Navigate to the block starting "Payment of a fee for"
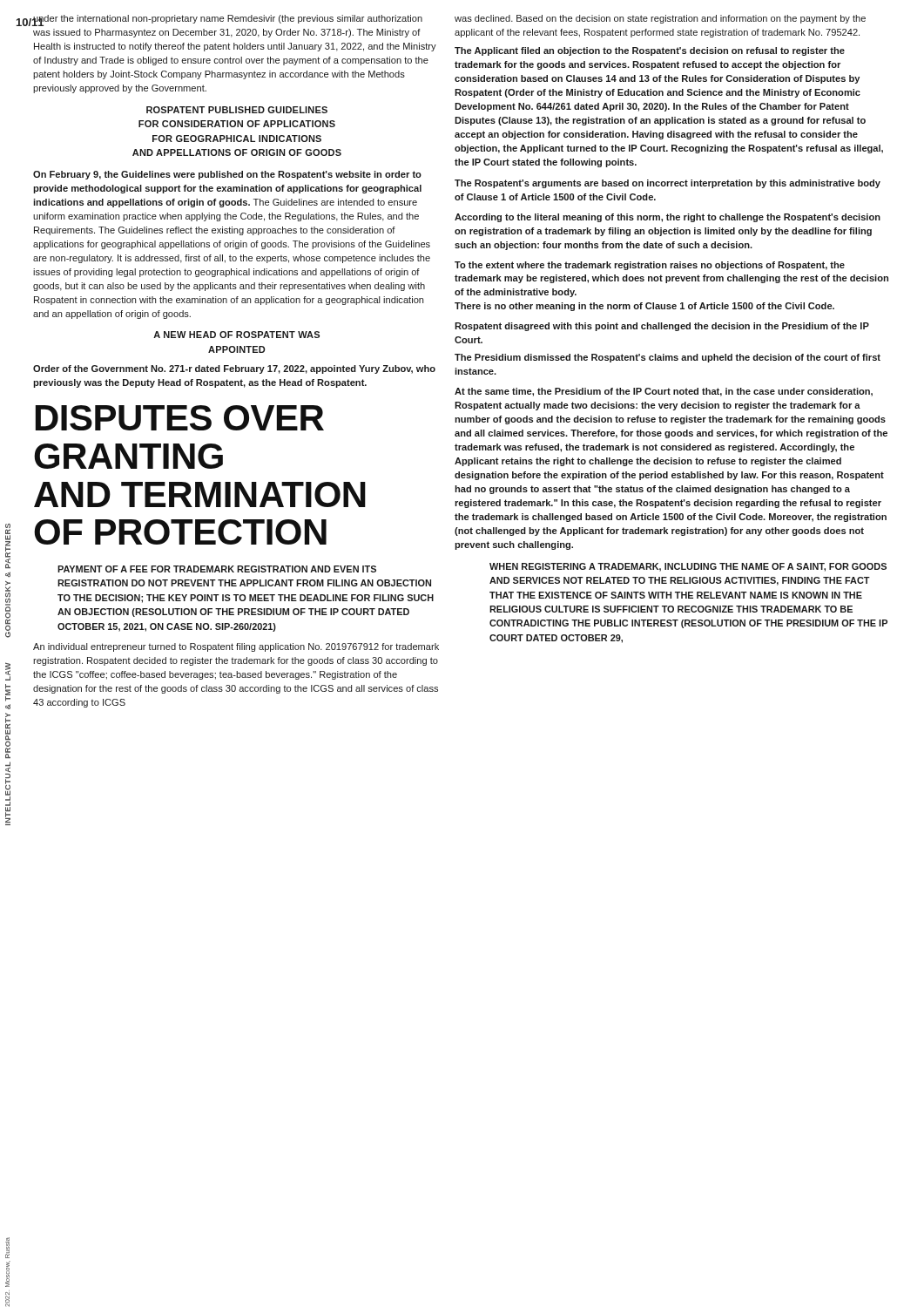The height and width of the screenshot is (1307, 924). tap(246, 598)
